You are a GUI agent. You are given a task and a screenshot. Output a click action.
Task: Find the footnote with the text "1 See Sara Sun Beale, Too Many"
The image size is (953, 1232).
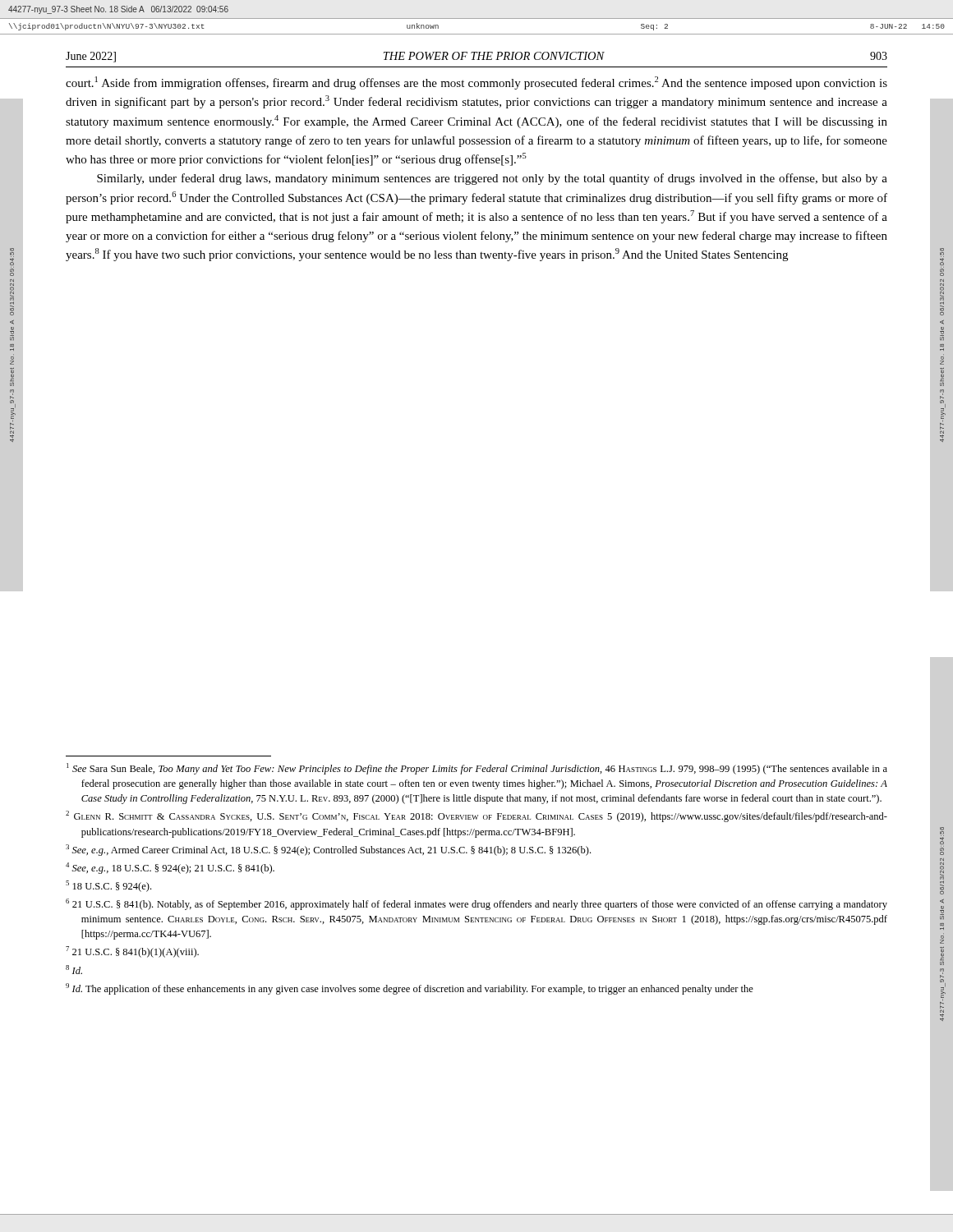(476, 783)
